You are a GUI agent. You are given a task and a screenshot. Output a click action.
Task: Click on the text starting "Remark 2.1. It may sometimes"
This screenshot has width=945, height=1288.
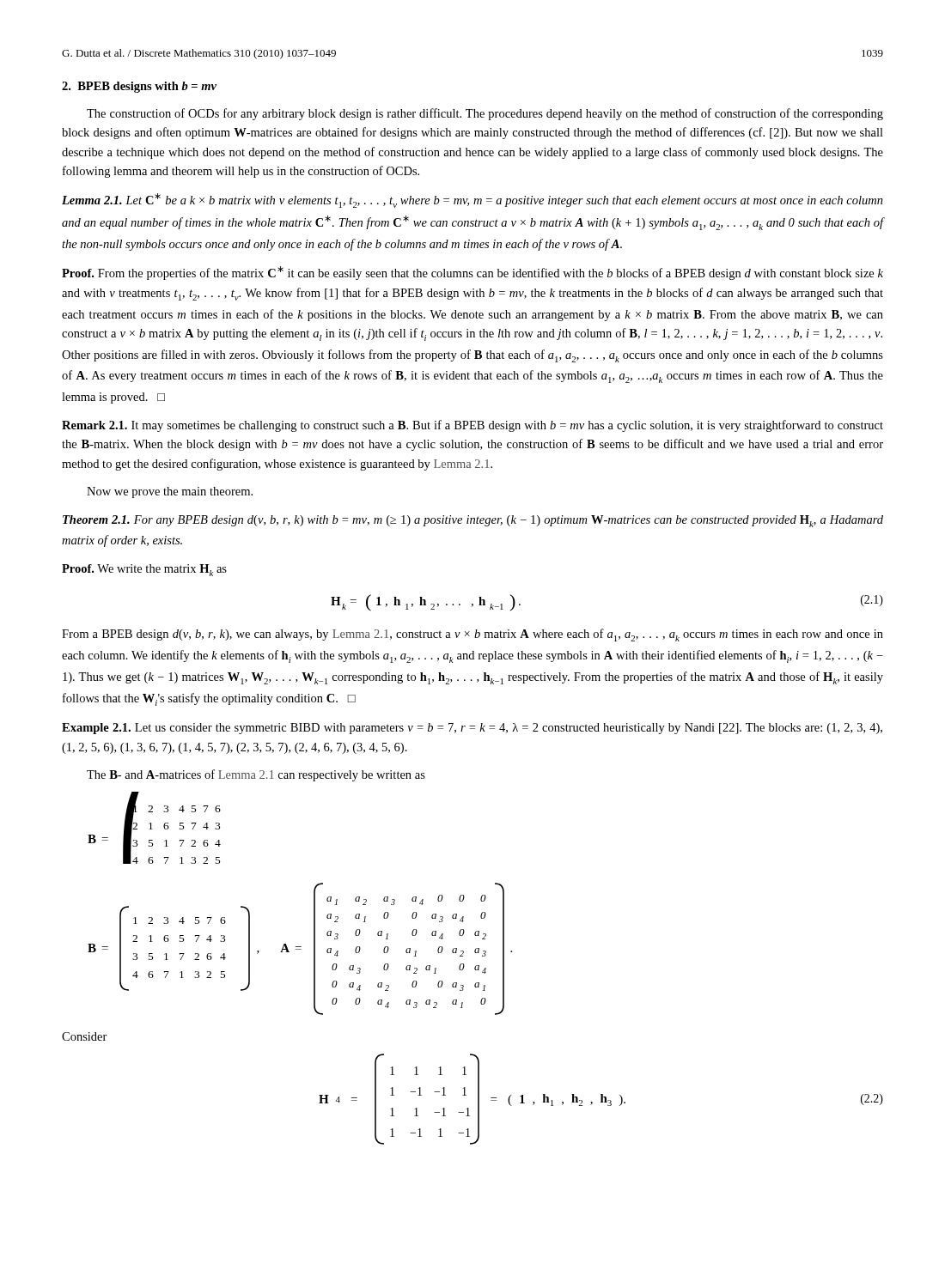click(x=472, y=444)
